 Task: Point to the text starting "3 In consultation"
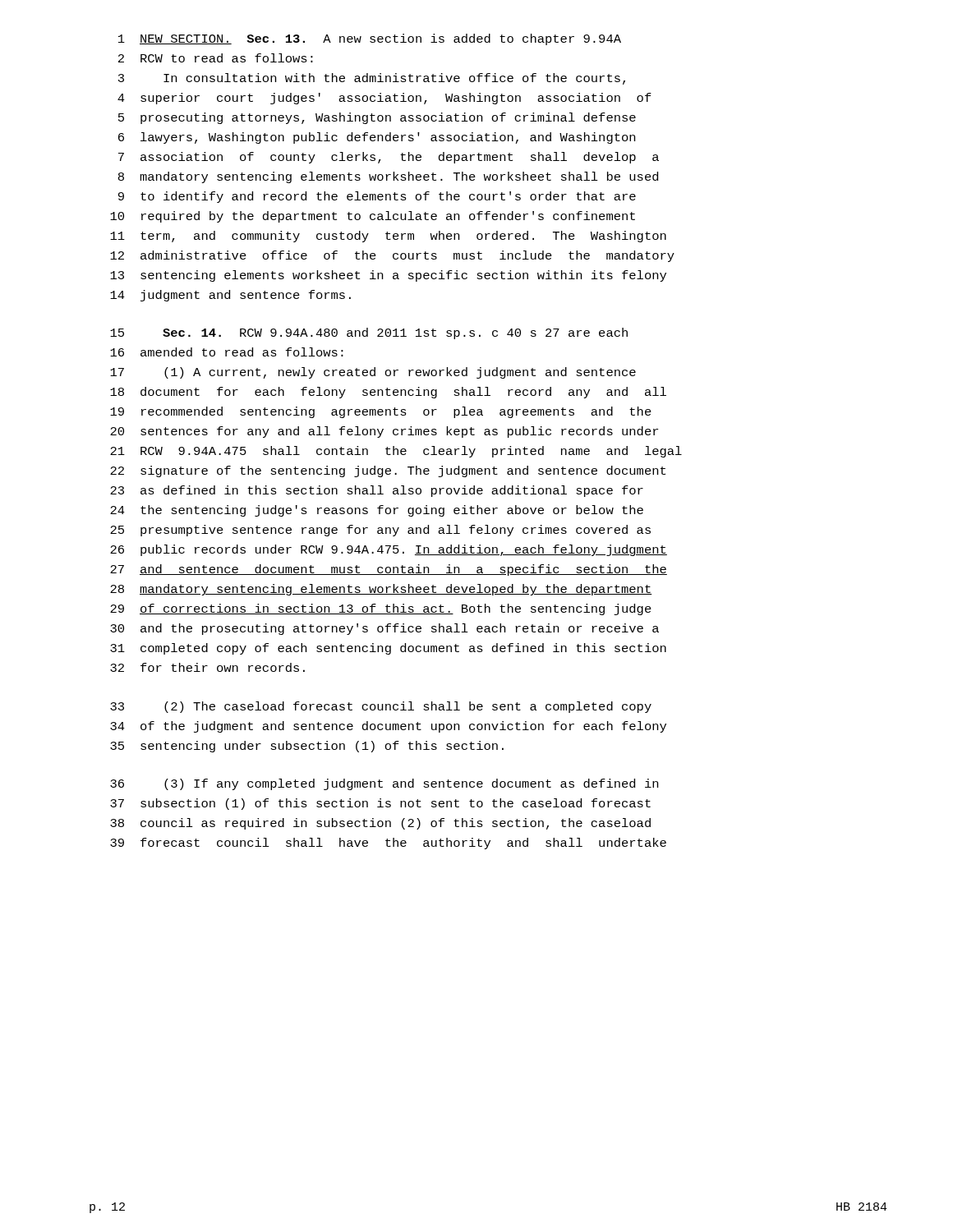tap(488, 79)
